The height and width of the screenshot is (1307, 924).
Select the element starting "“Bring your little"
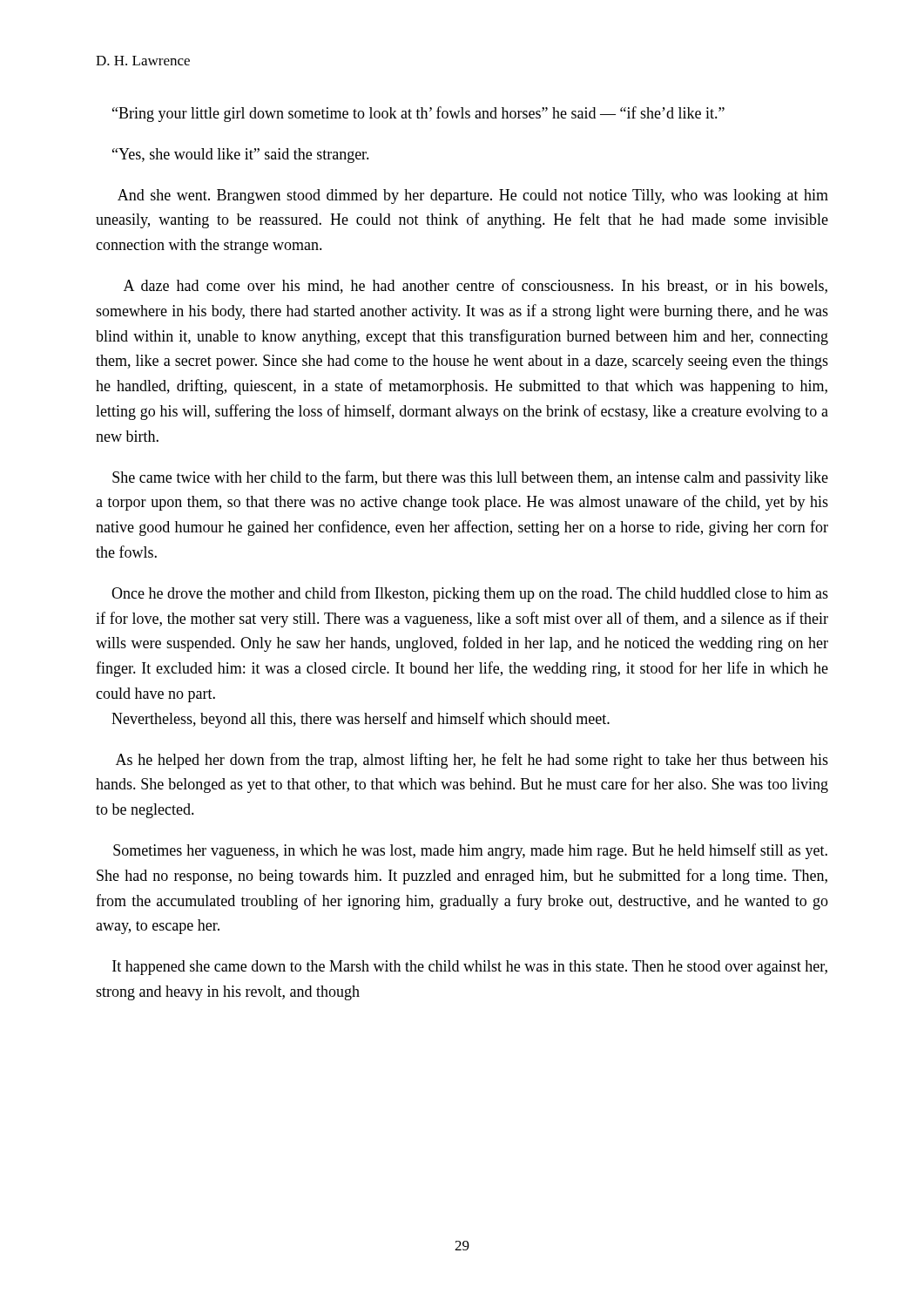pos(410,113)
